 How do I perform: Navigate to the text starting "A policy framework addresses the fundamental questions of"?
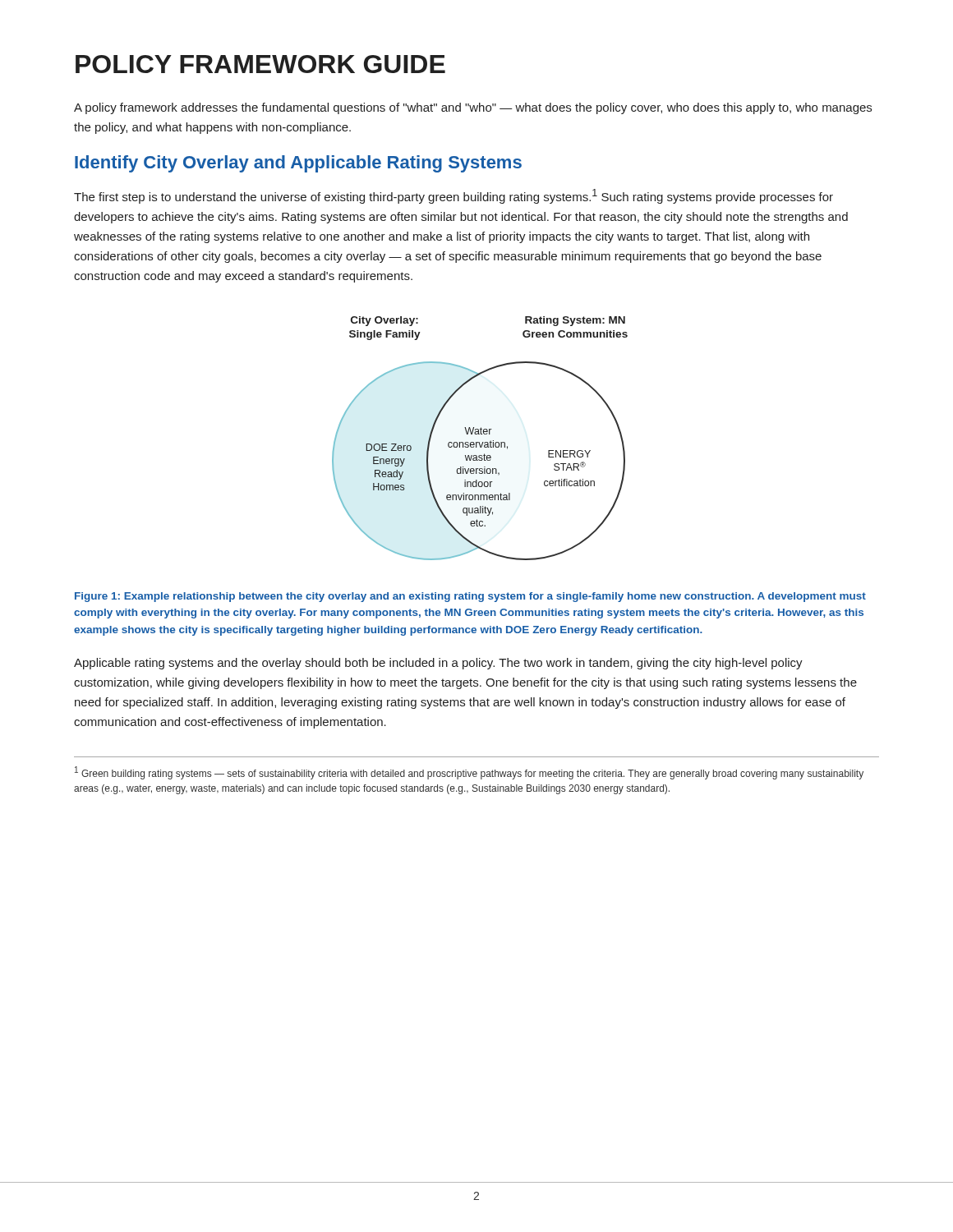click(473, 117)
